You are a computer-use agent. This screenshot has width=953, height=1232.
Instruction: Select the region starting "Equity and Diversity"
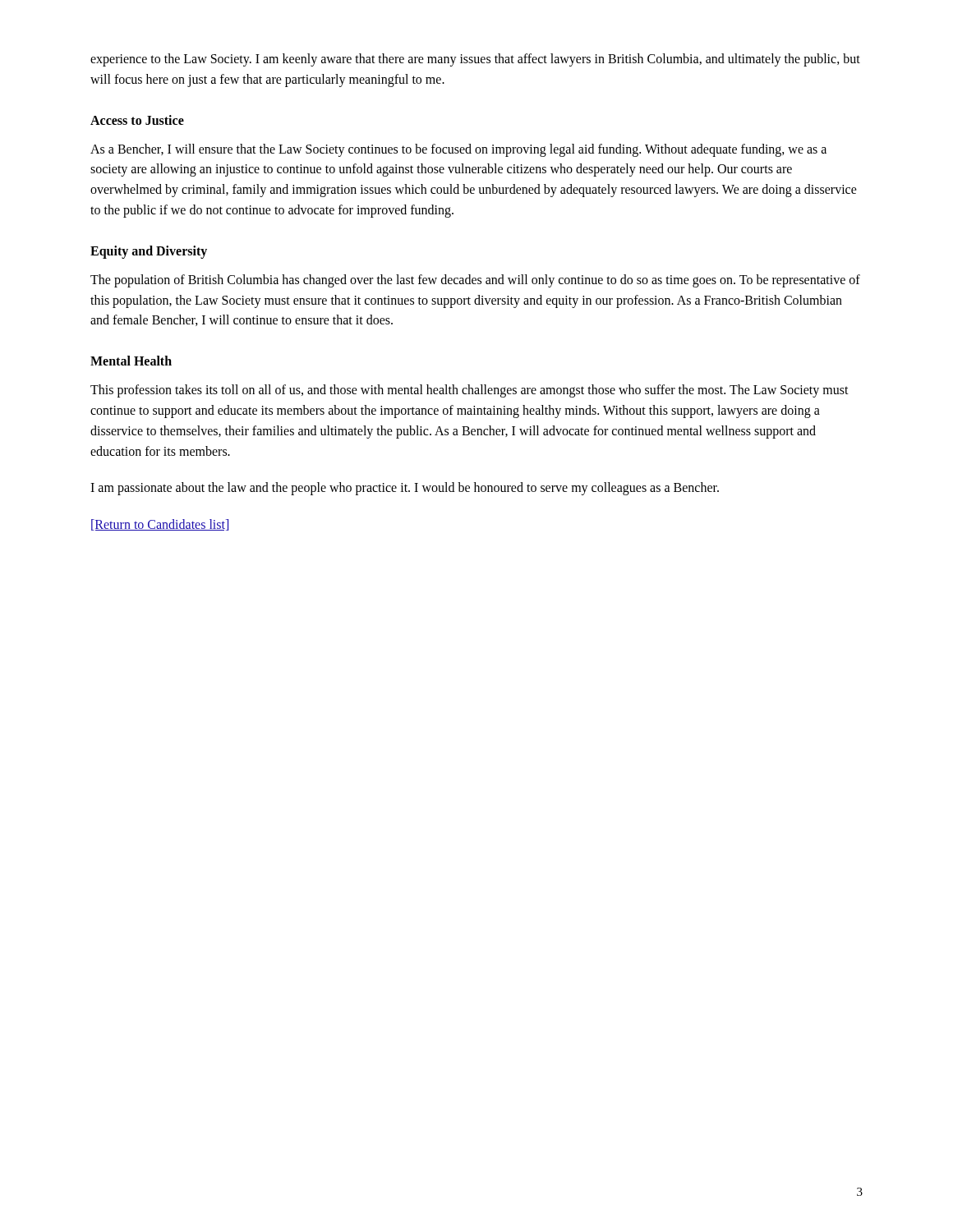click(x=149, y=251)
